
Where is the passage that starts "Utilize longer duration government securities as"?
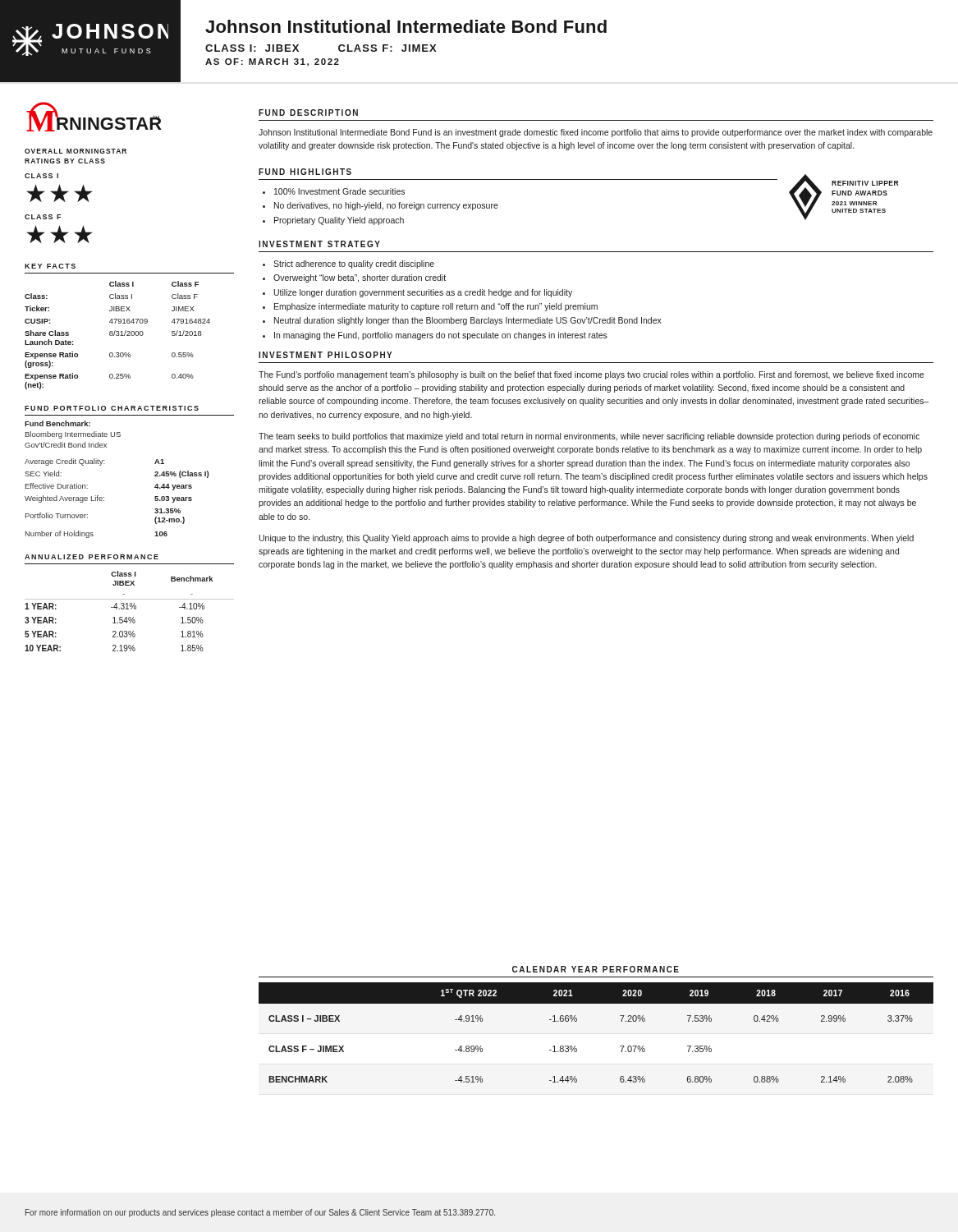pos(423,292)
